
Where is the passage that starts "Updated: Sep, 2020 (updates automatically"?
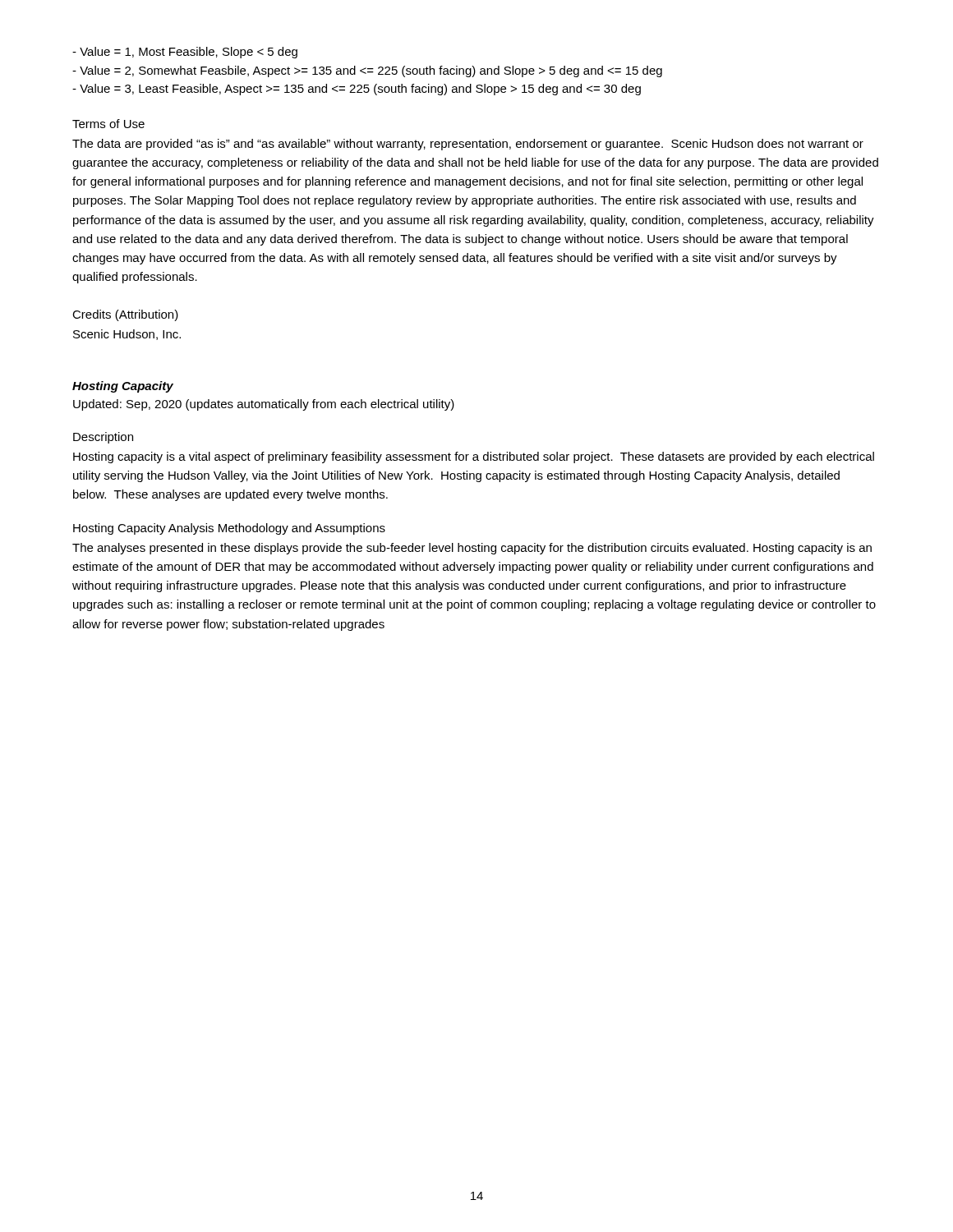[x=263, y=403]
